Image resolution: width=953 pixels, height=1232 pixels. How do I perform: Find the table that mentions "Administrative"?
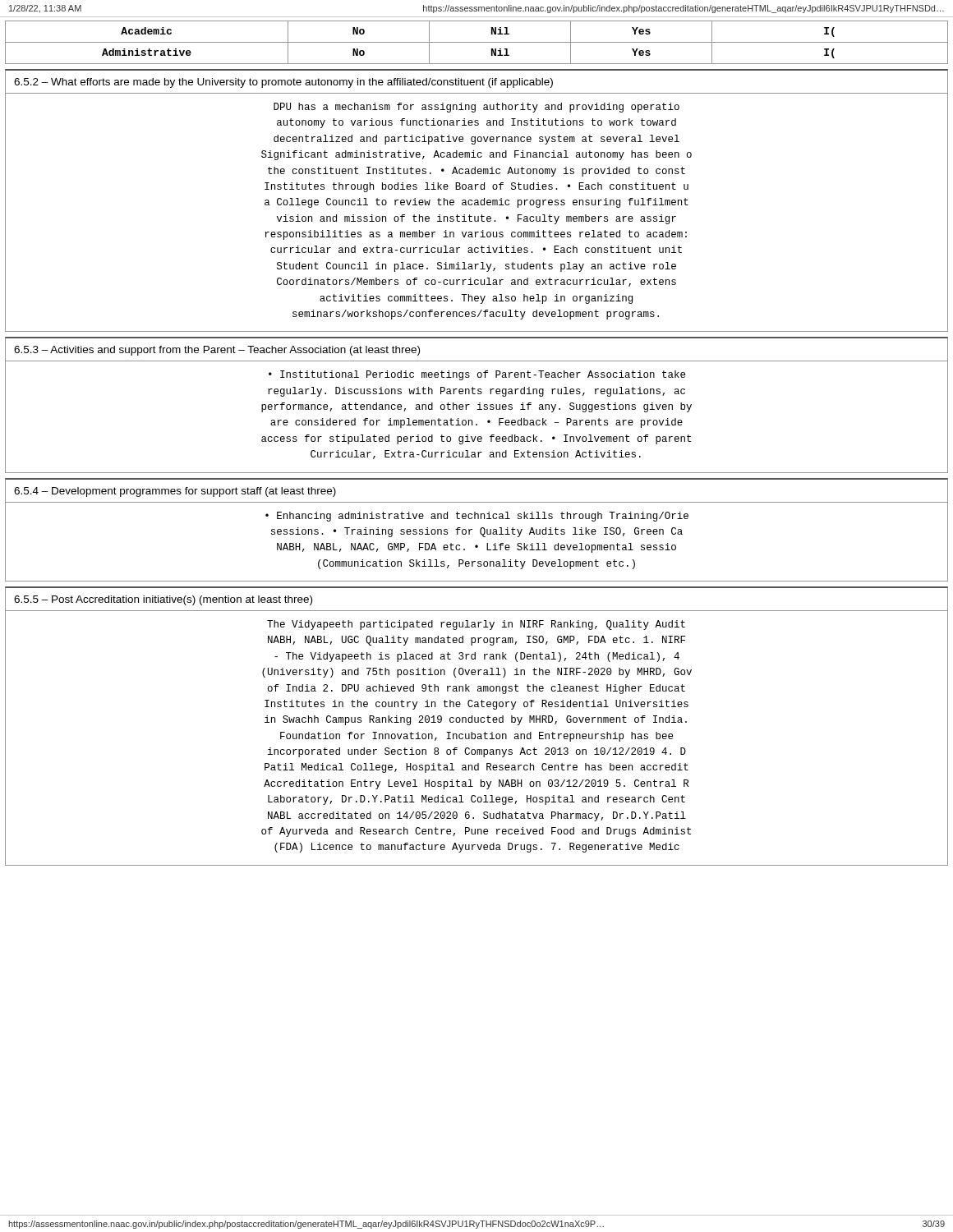(476, 42)
